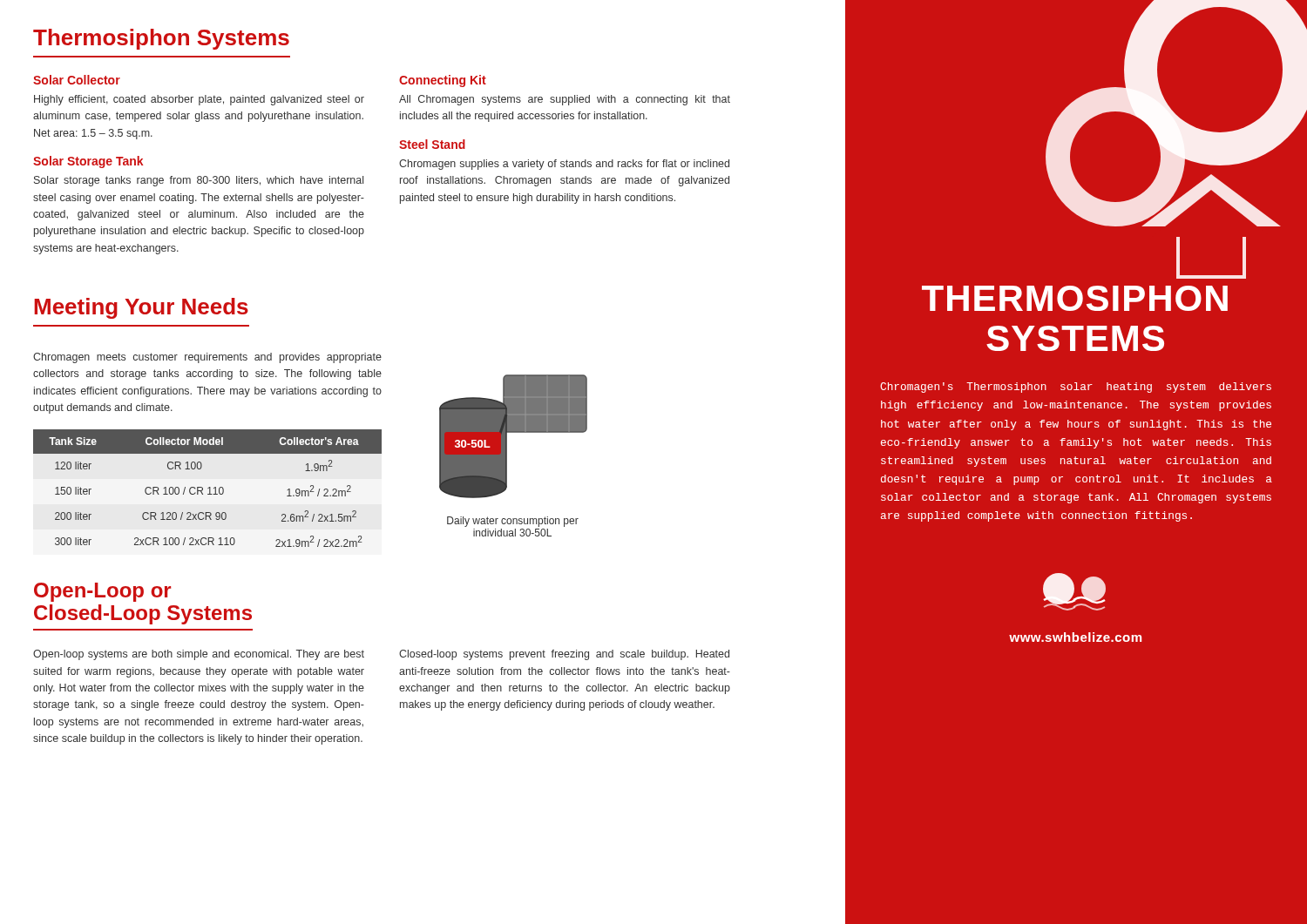1307x924 pixels.
Task: Find the region starting "Highly efficient, coated absorber plate, painted galvanized steel"
Action: 199,117
